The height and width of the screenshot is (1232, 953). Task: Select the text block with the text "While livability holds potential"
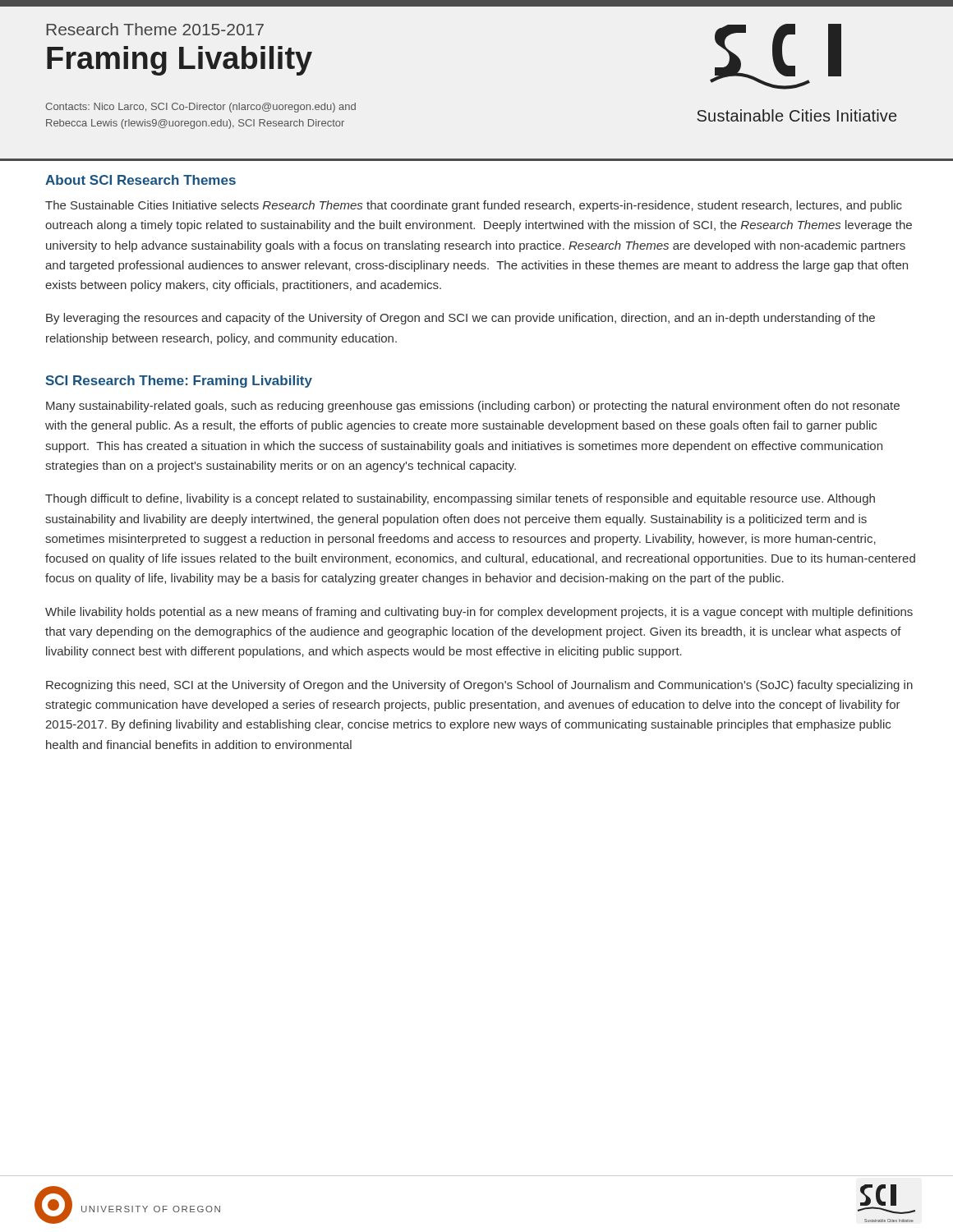[479, 631]
